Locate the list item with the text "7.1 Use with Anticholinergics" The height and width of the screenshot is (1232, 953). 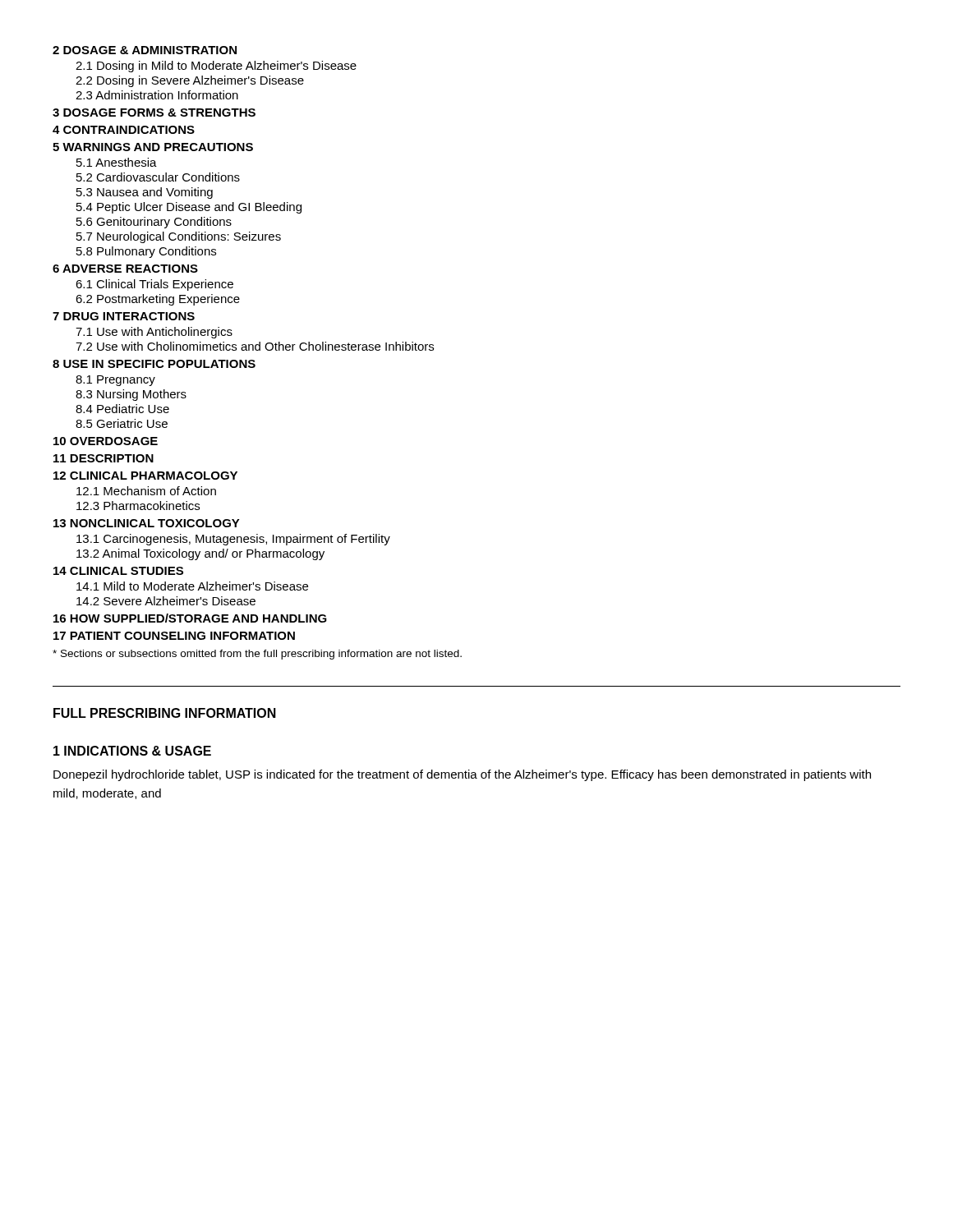pos(154,331)
